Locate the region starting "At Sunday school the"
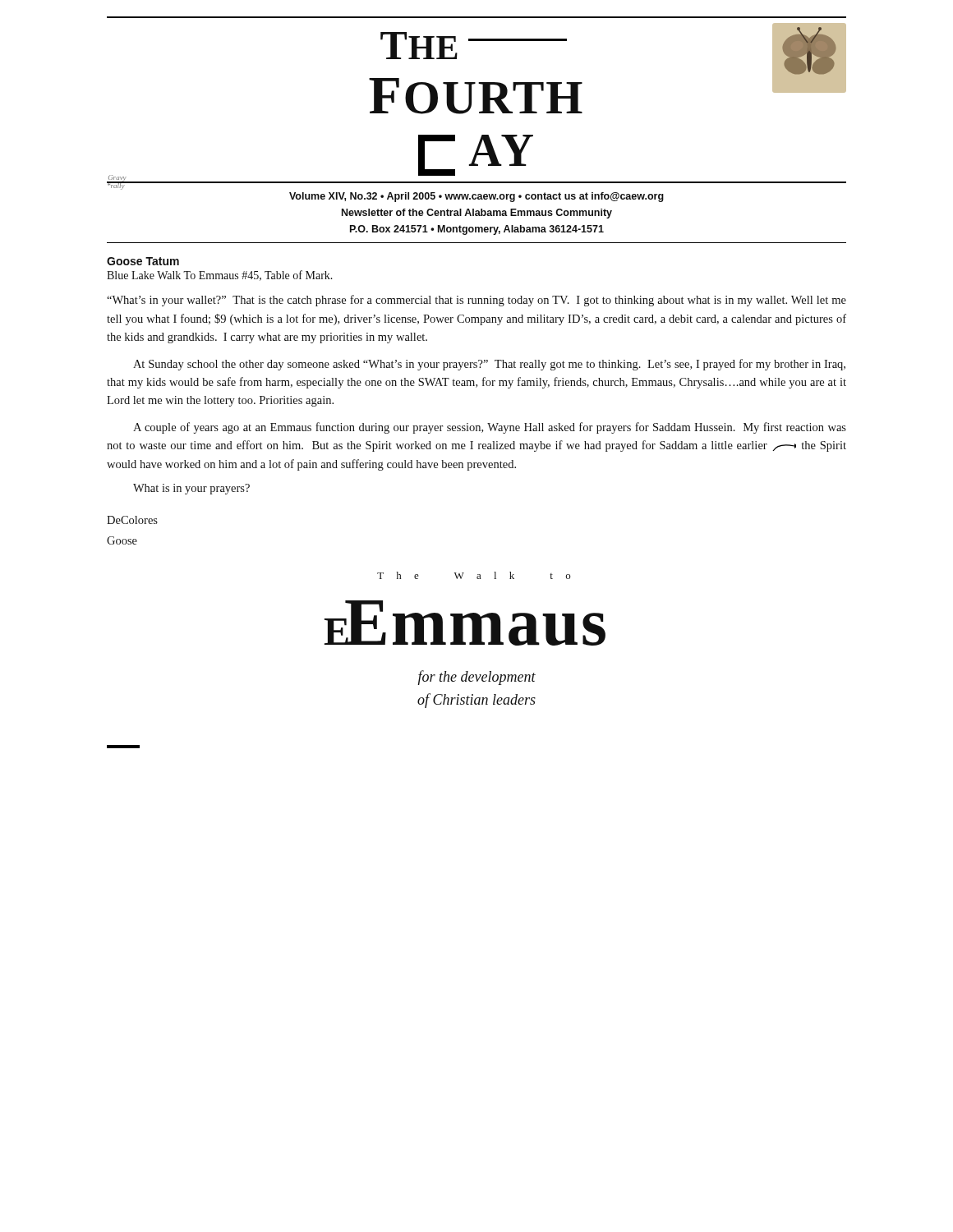953x1232 pixels. (476, 382)
